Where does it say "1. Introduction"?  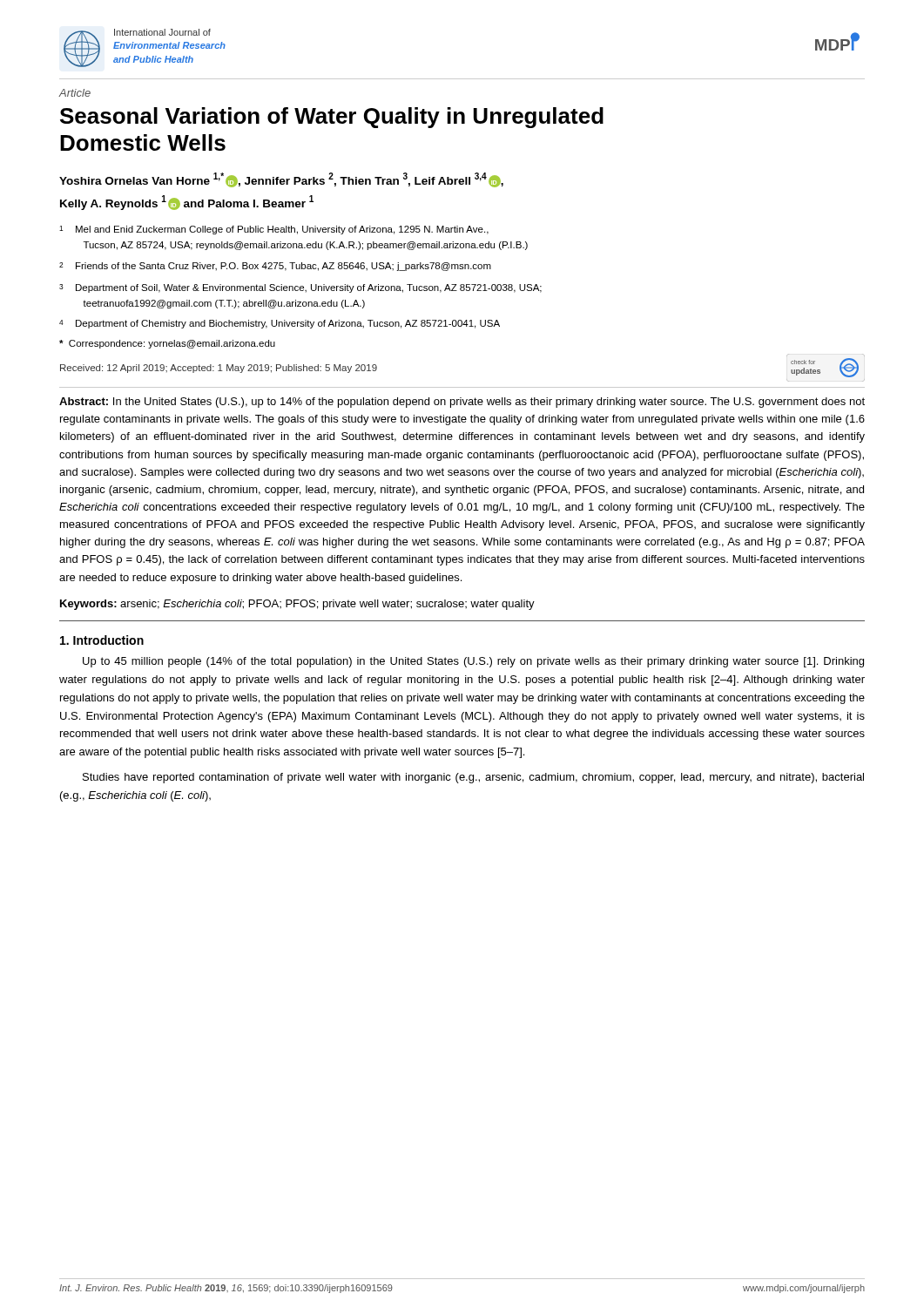[x=102, y=640]
